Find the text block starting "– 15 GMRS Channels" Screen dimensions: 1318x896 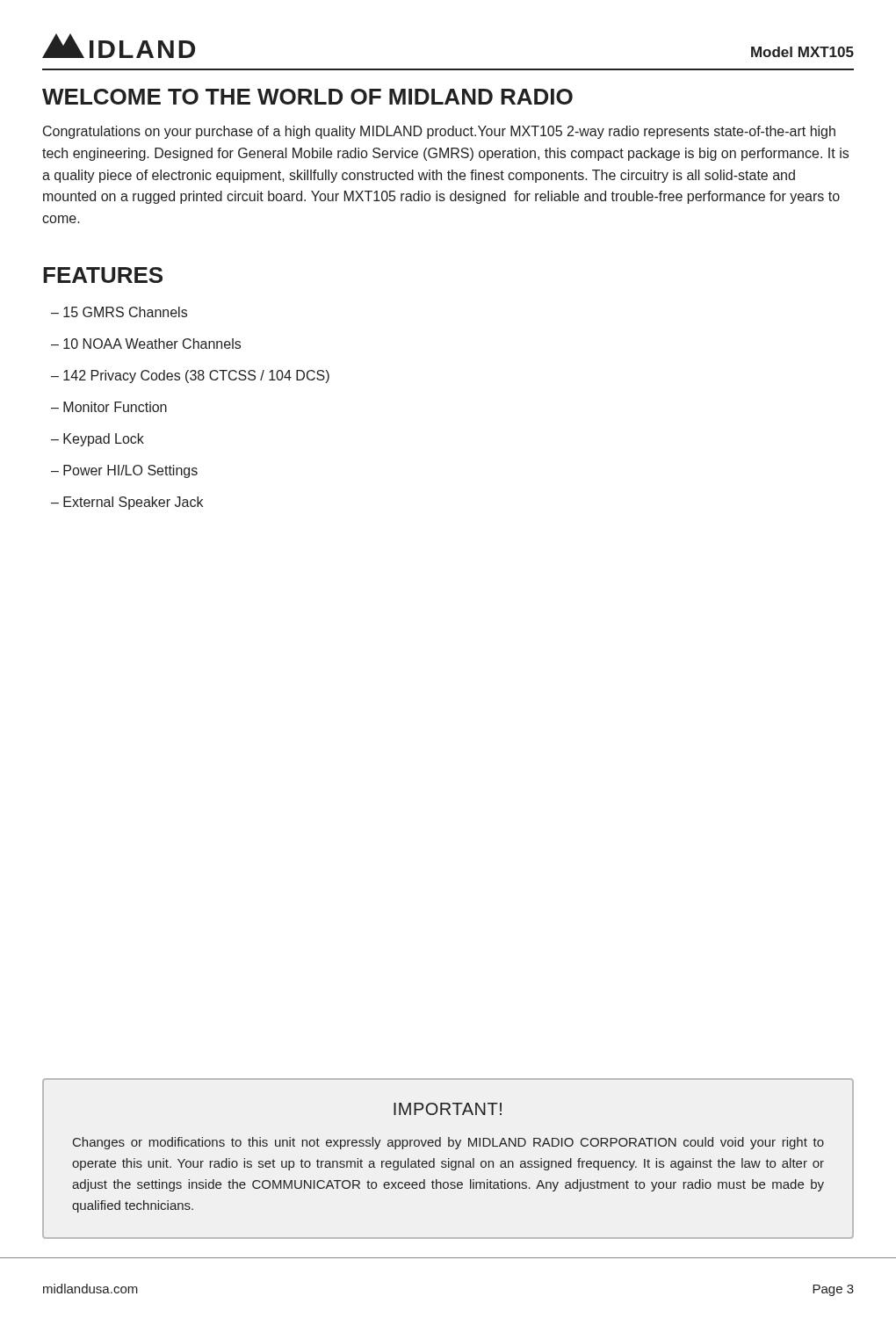coord(119,312)
